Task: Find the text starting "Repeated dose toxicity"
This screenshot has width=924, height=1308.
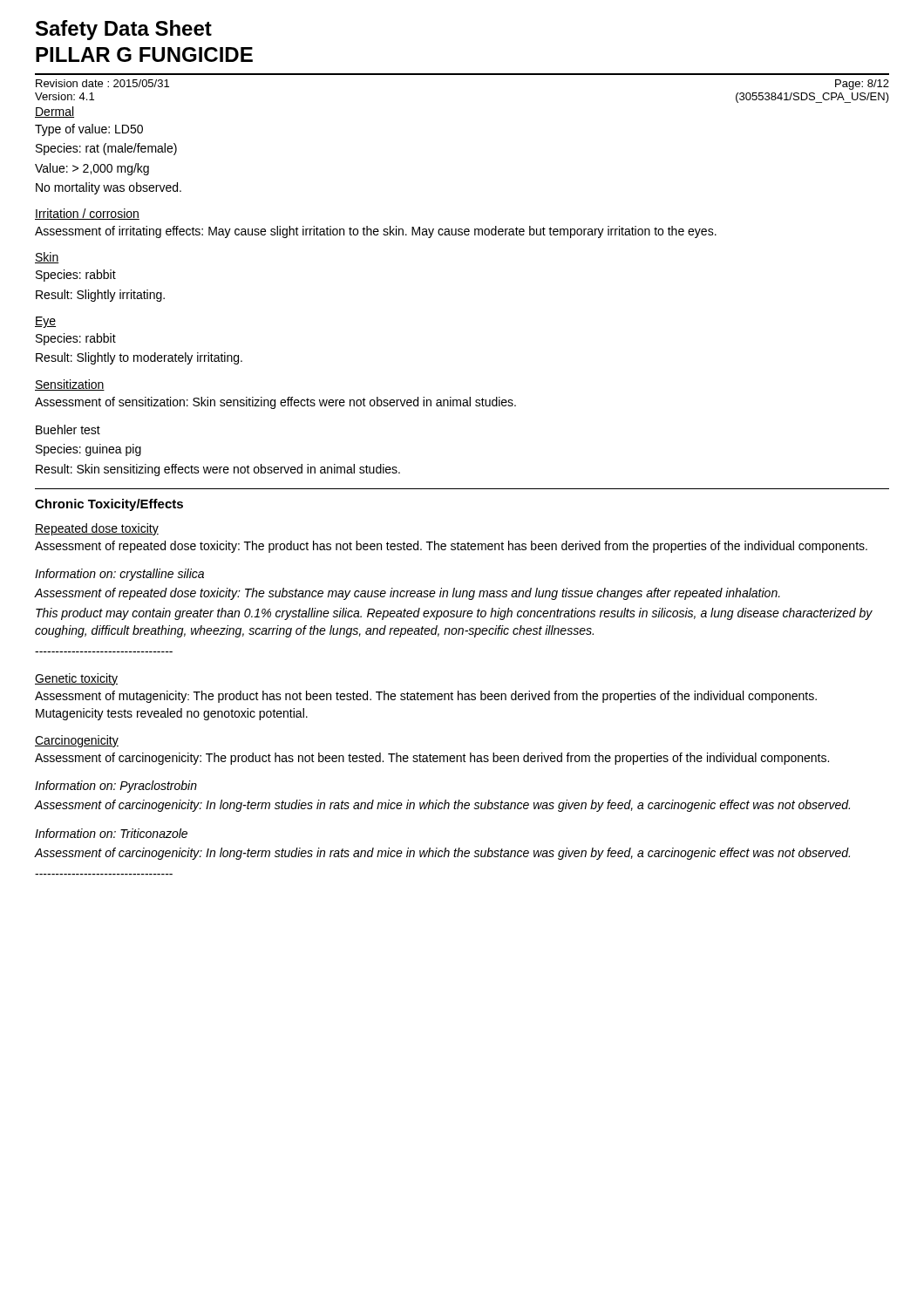Action: click(x=97, y=528)
